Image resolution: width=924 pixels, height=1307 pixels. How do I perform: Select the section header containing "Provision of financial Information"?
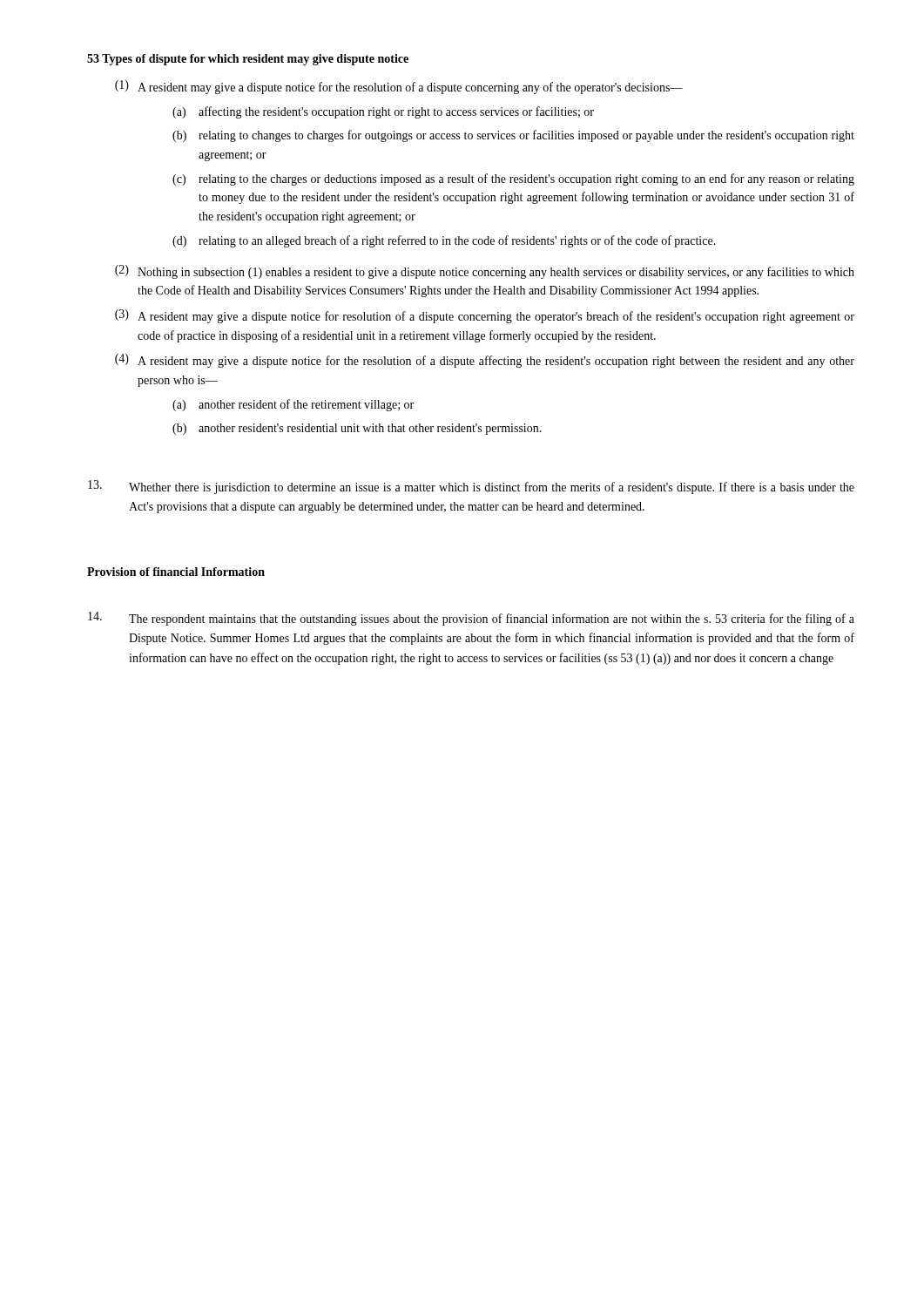176,572
